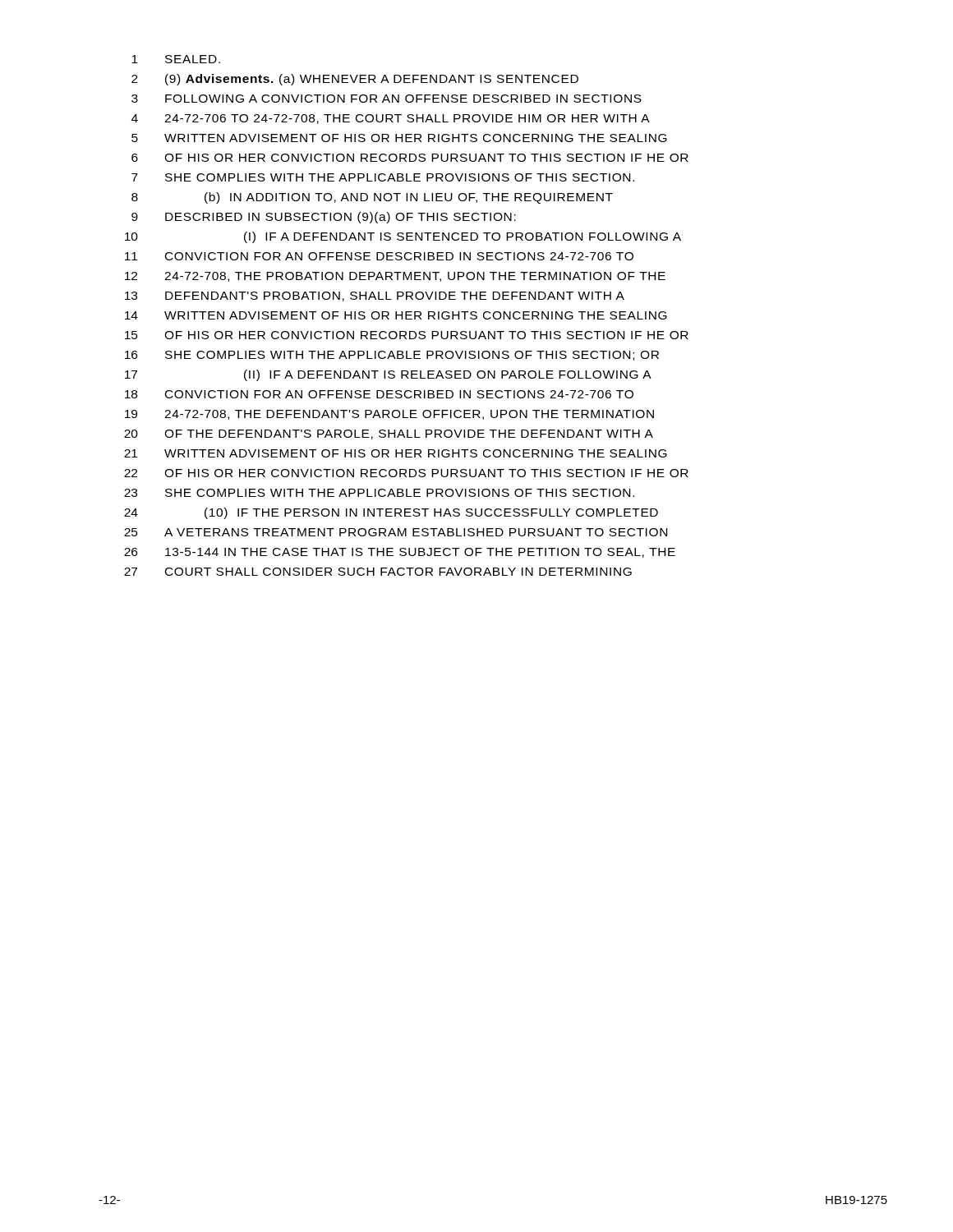Viewport: 953px width, 1232px height.
Task: Point to the block beginning "22 OF HIS OR"
Action: [x=493, y=473]
